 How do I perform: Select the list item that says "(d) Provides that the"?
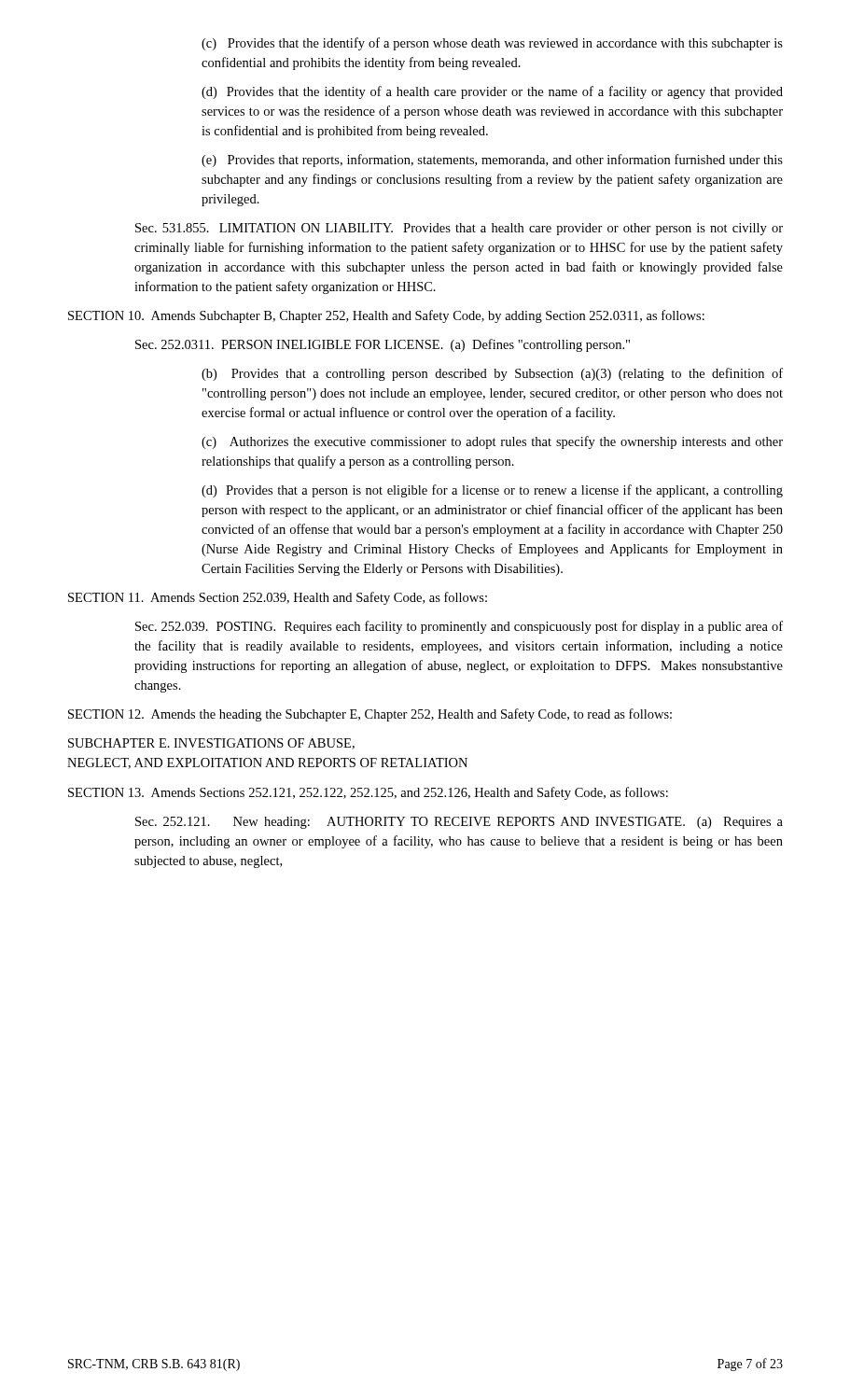[492, 112]
